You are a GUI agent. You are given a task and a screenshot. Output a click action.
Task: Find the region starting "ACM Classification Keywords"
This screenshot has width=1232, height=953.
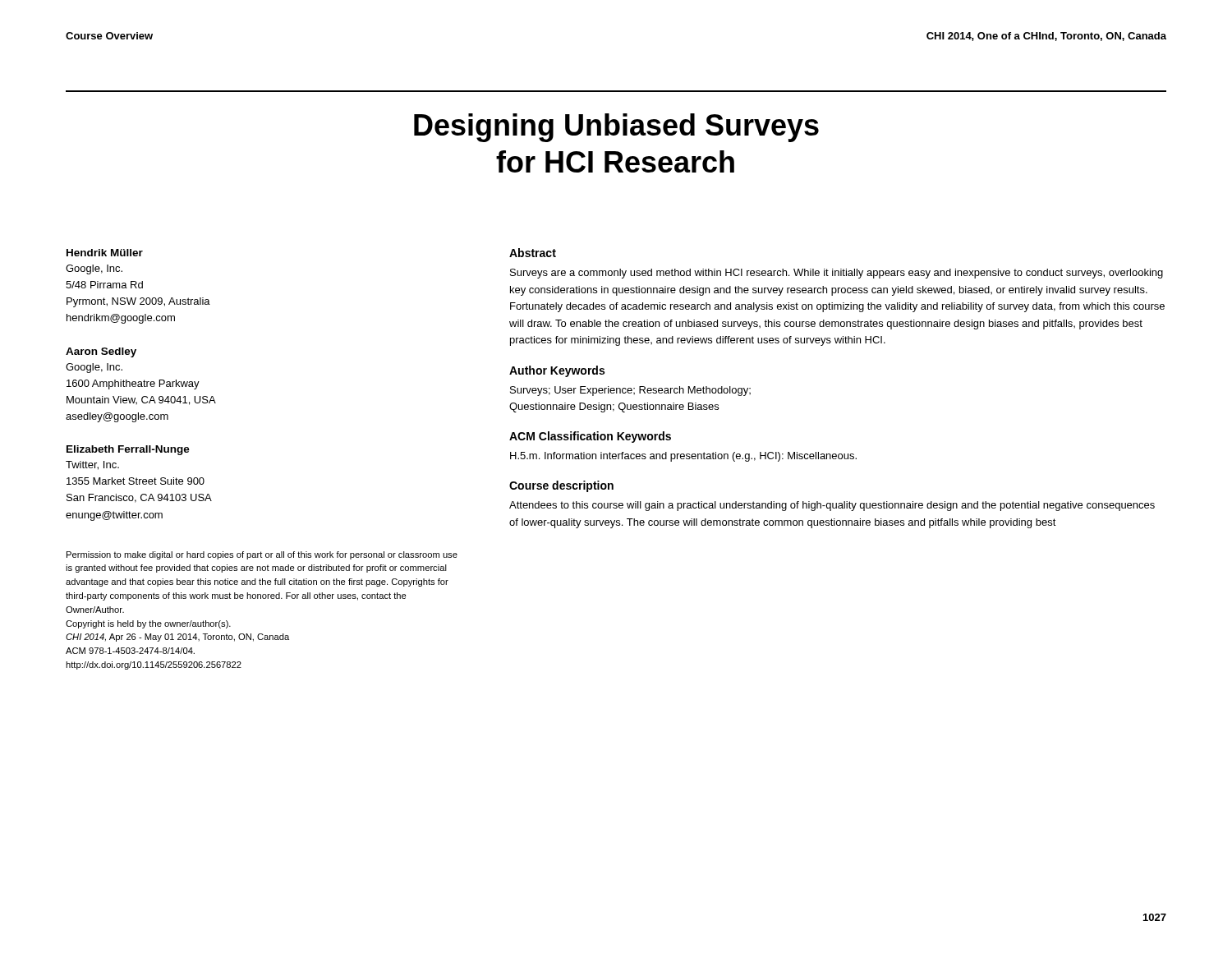click(590, 436)
